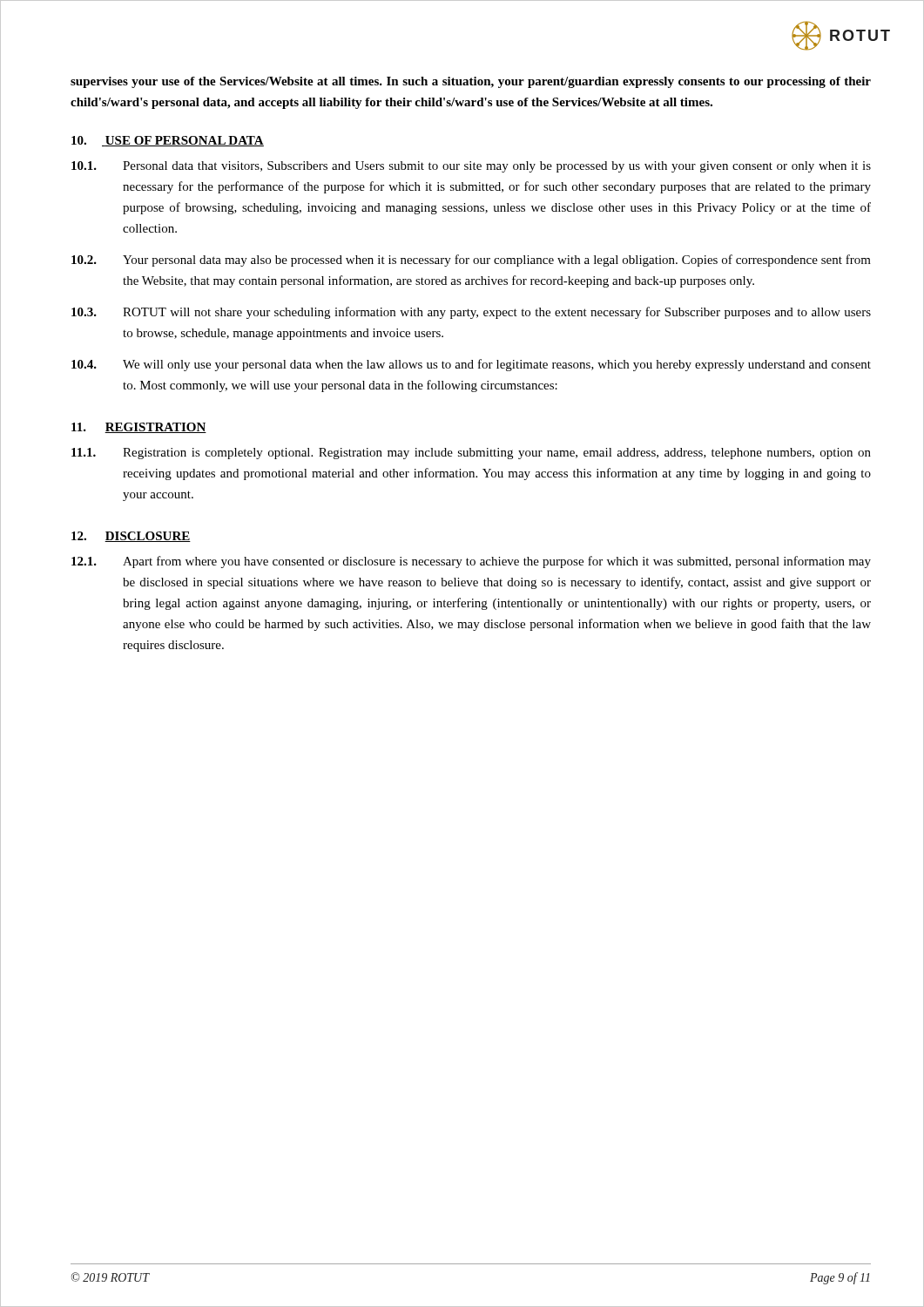
Task: Locate the block of text that opens with "10.3. ROTUT will not share"
Action: tap(471, 322)
